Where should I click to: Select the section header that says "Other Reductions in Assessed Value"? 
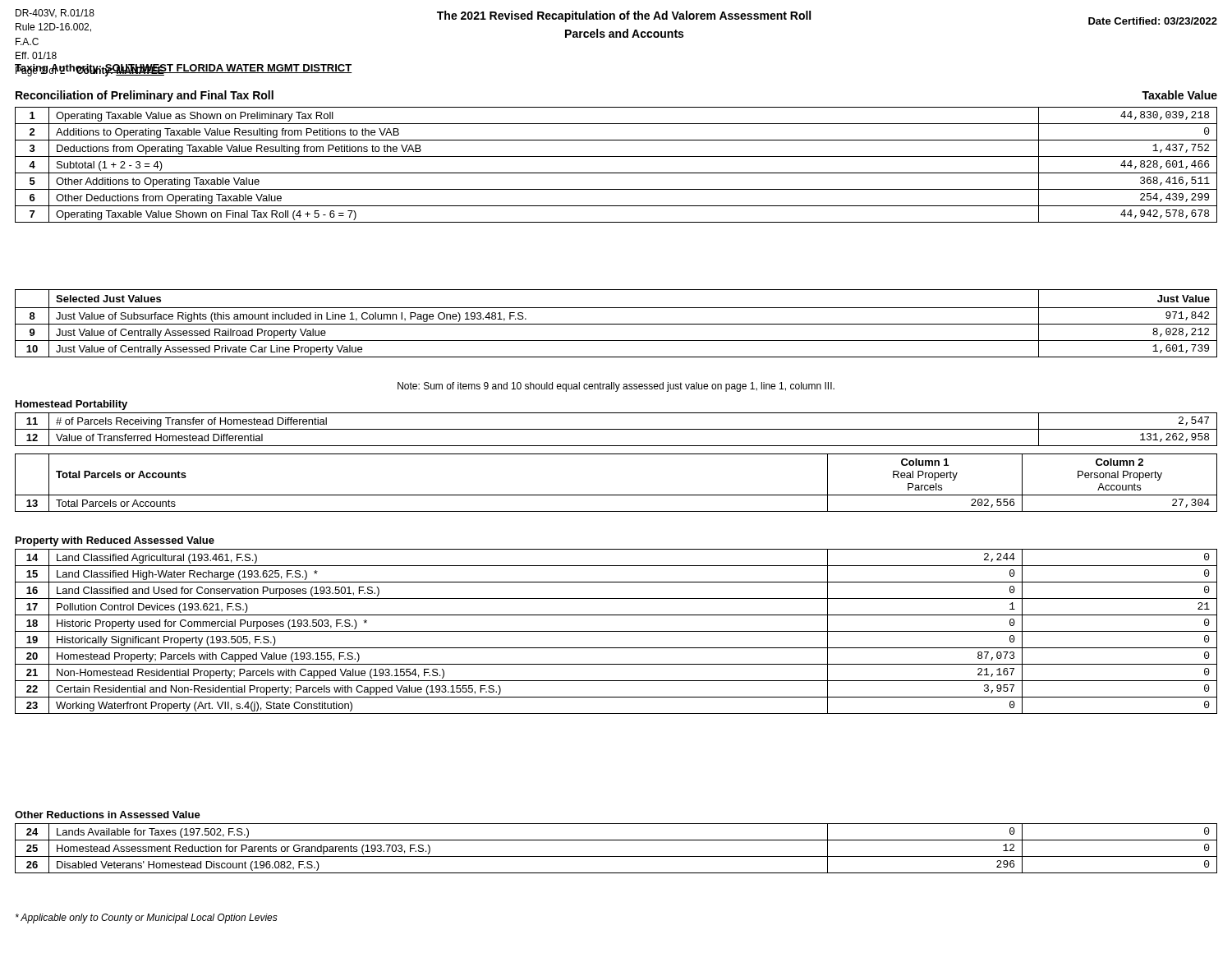(107, 815)
